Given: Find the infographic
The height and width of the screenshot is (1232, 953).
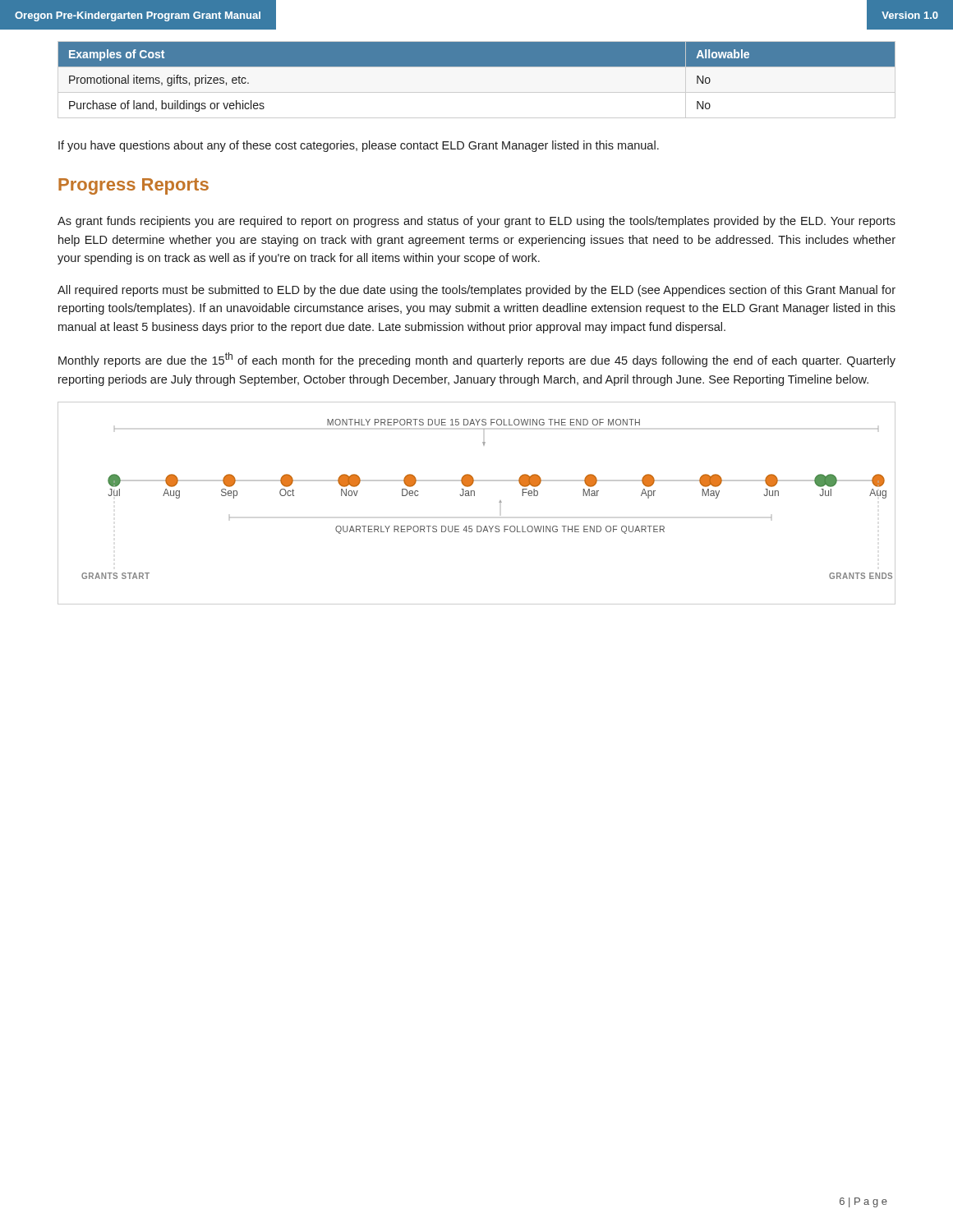Looking at the screenshot, I should pos(476,503).
